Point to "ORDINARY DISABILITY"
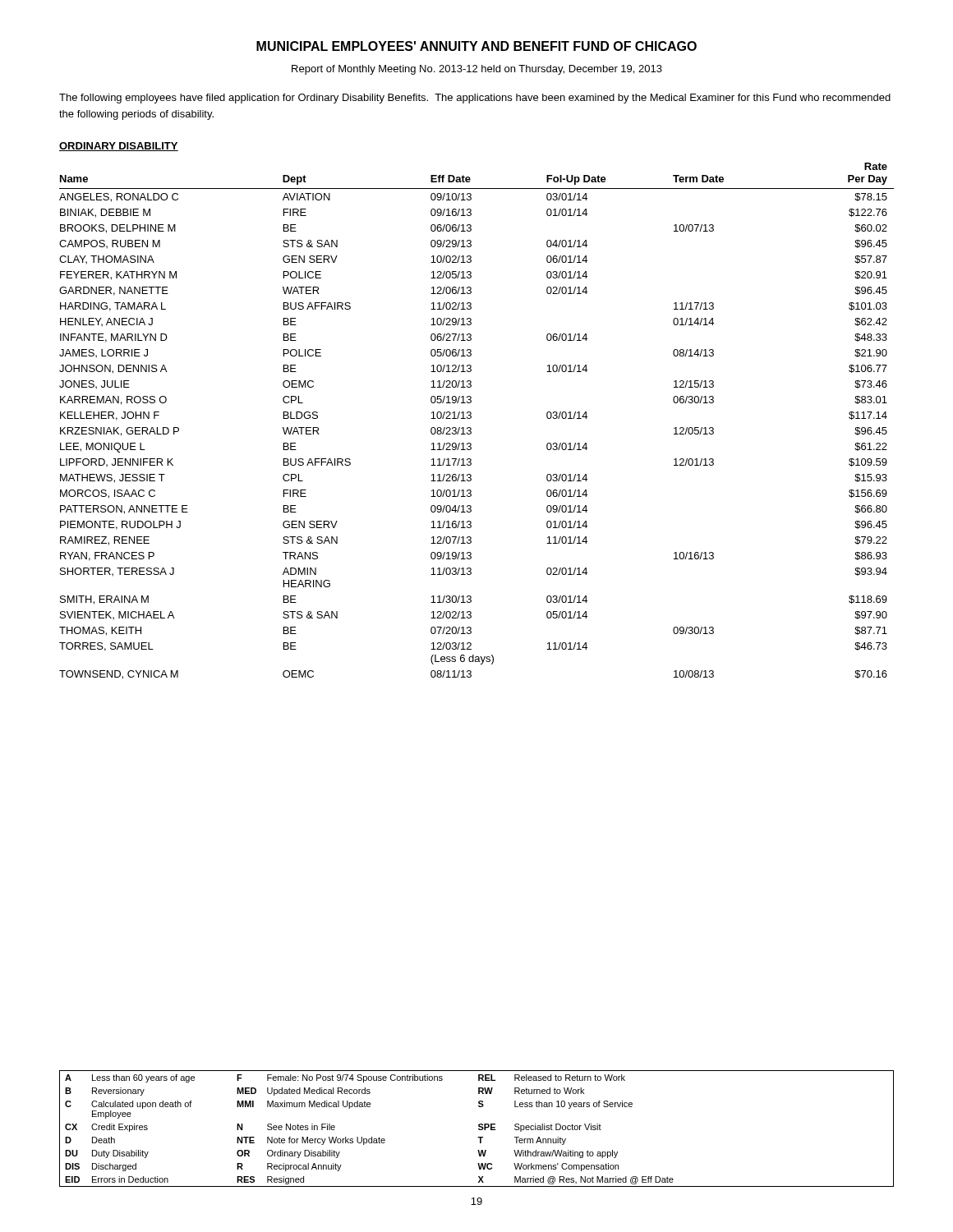This screenshot has height=1232, width=953. (x=119, y=146)
